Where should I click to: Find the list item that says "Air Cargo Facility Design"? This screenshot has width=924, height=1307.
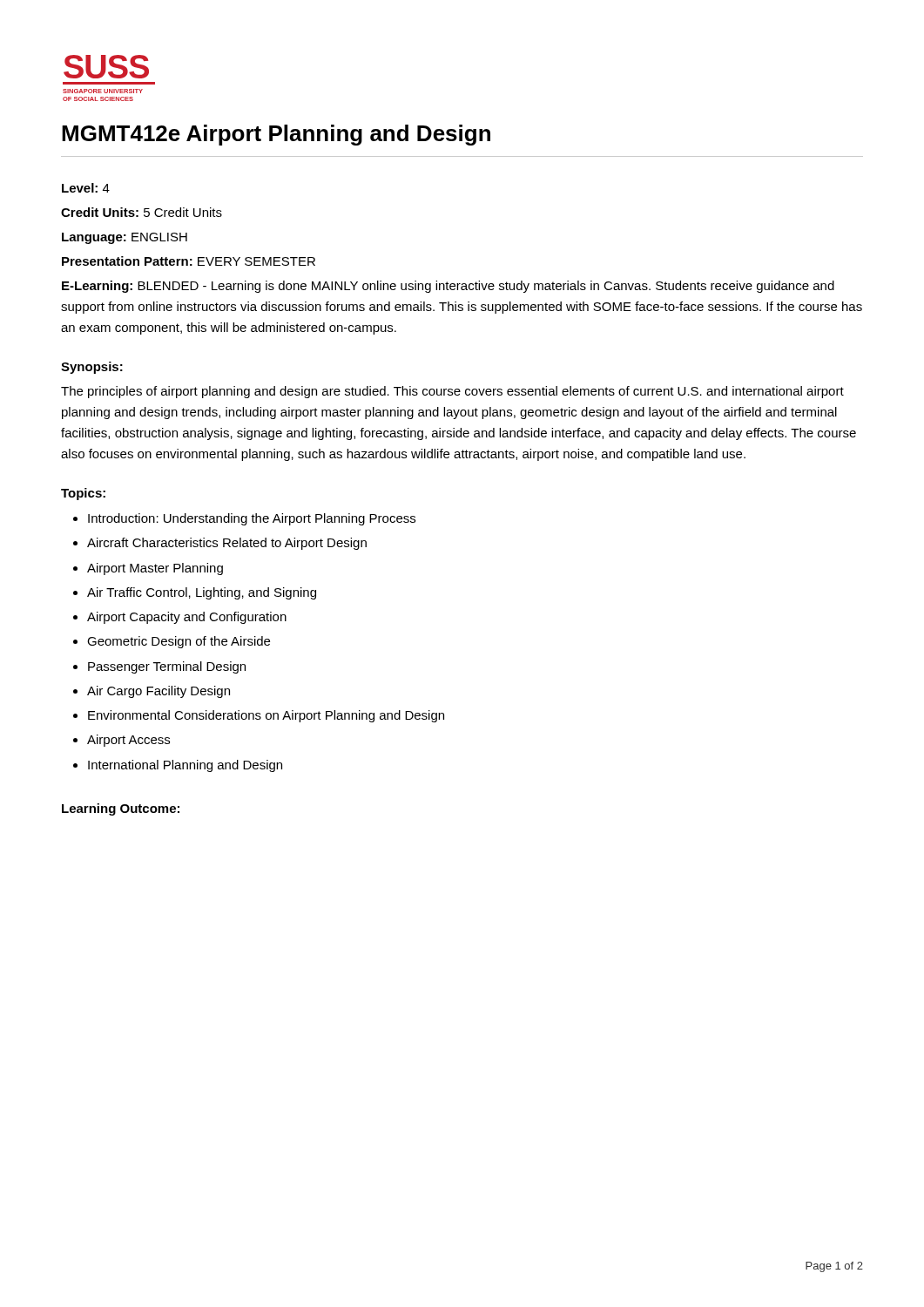pyautogui.click(x=159, y=690)
